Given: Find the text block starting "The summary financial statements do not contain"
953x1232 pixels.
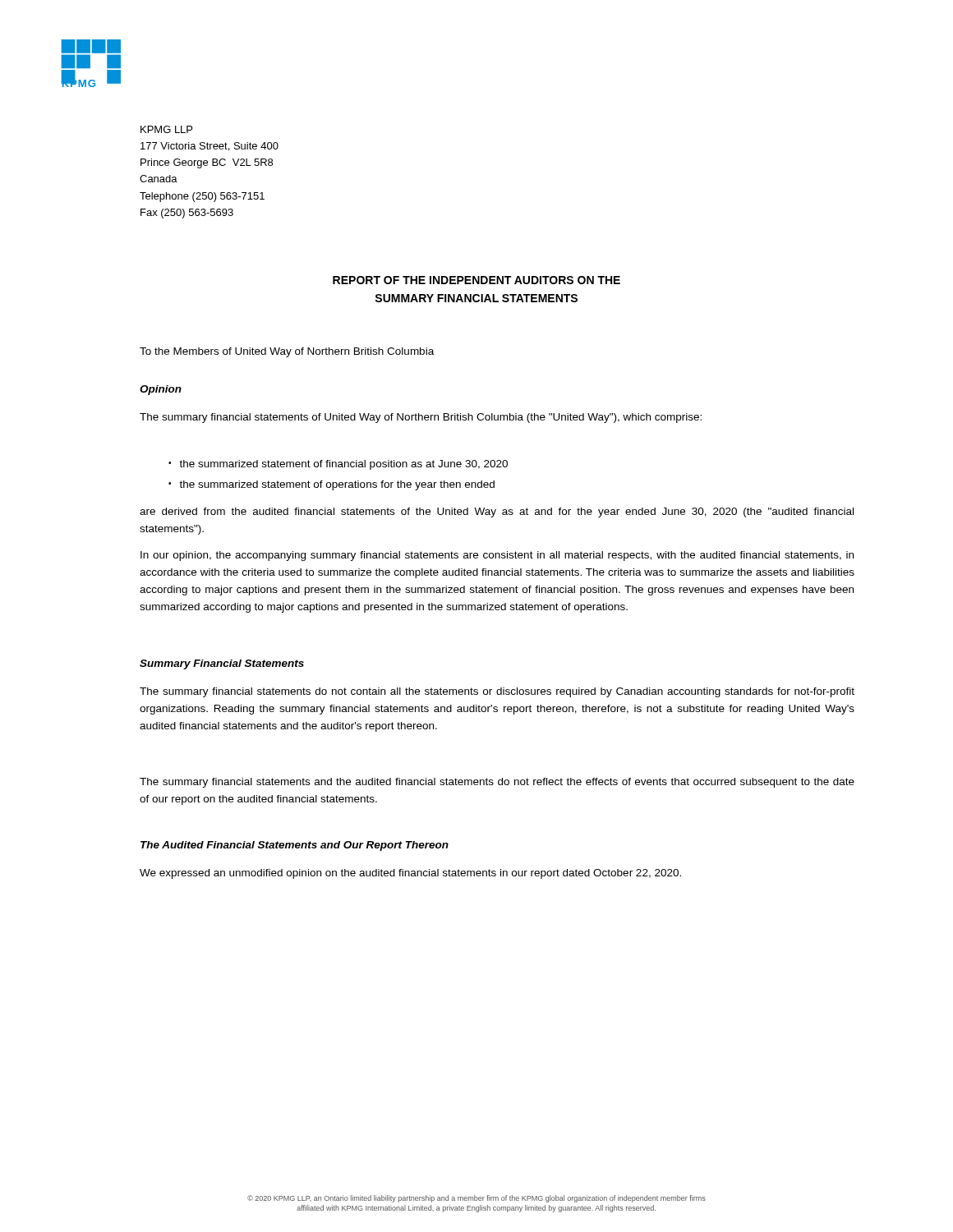Looking at the screenshot, I should (497, 708).
